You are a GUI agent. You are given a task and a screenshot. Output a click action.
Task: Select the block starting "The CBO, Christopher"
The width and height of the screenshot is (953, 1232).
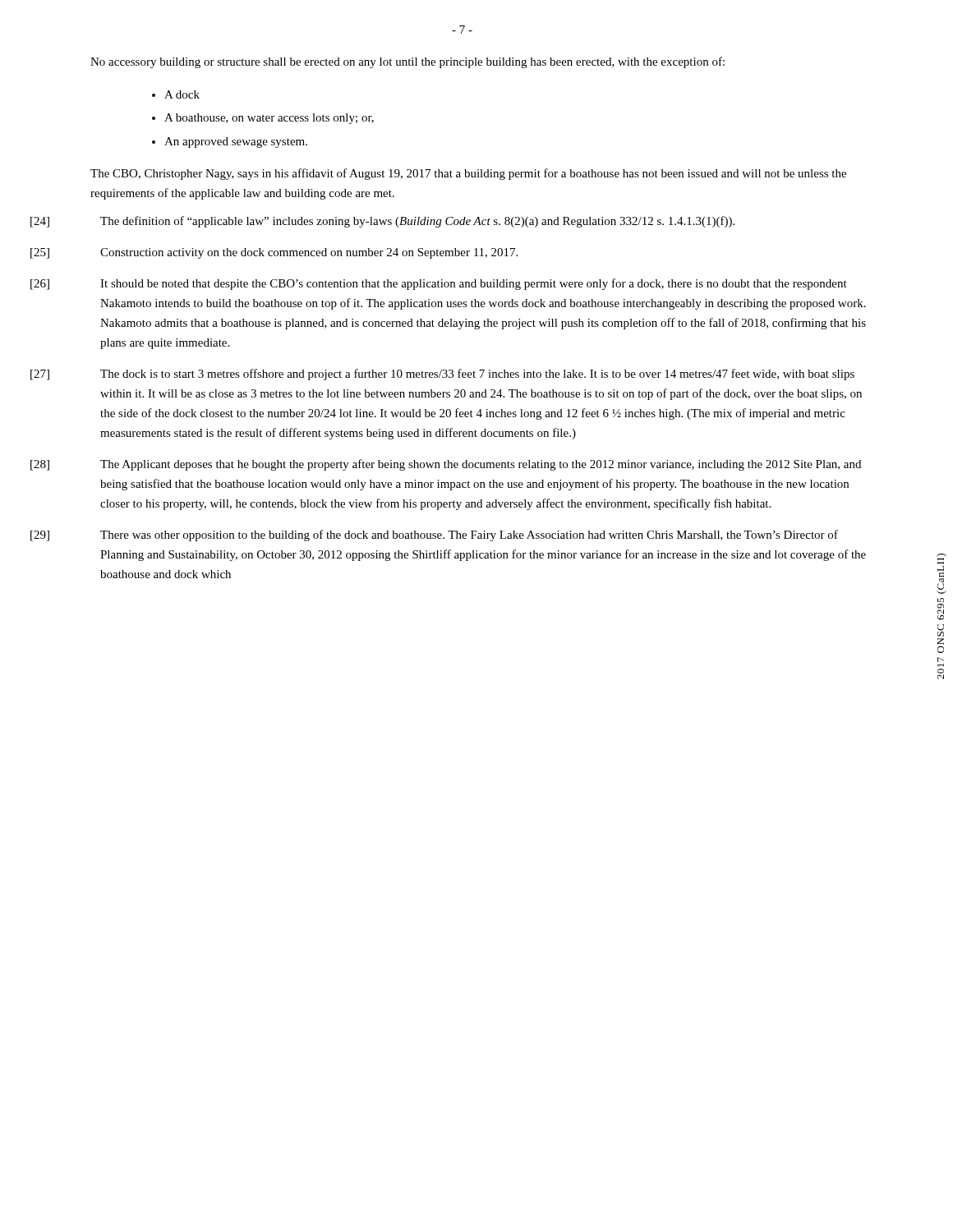pyautogui.click(x=469, y=183)
